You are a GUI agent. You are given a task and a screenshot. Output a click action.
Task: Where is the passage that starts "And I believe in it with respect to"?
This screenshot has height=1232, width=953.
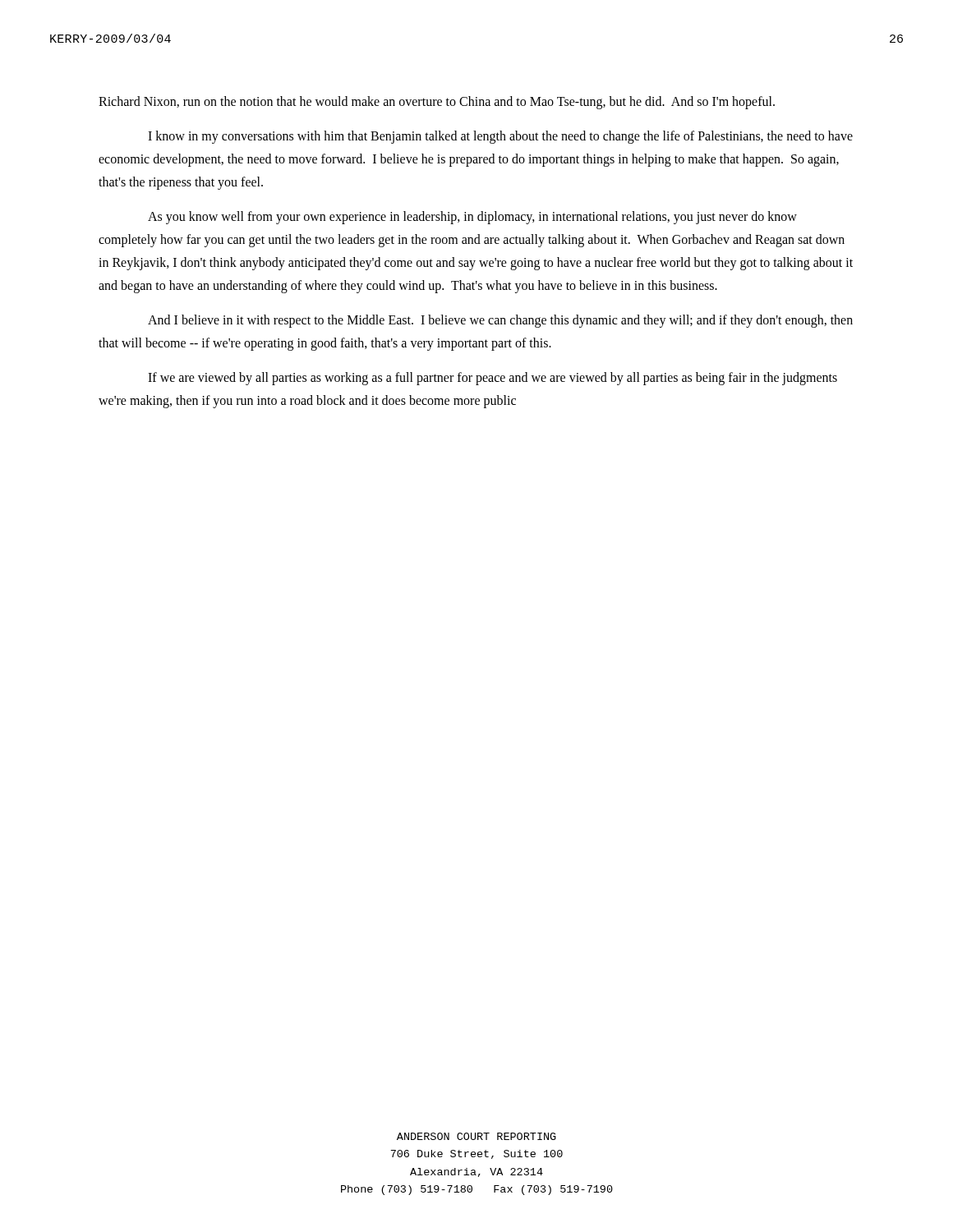[476, 331]
